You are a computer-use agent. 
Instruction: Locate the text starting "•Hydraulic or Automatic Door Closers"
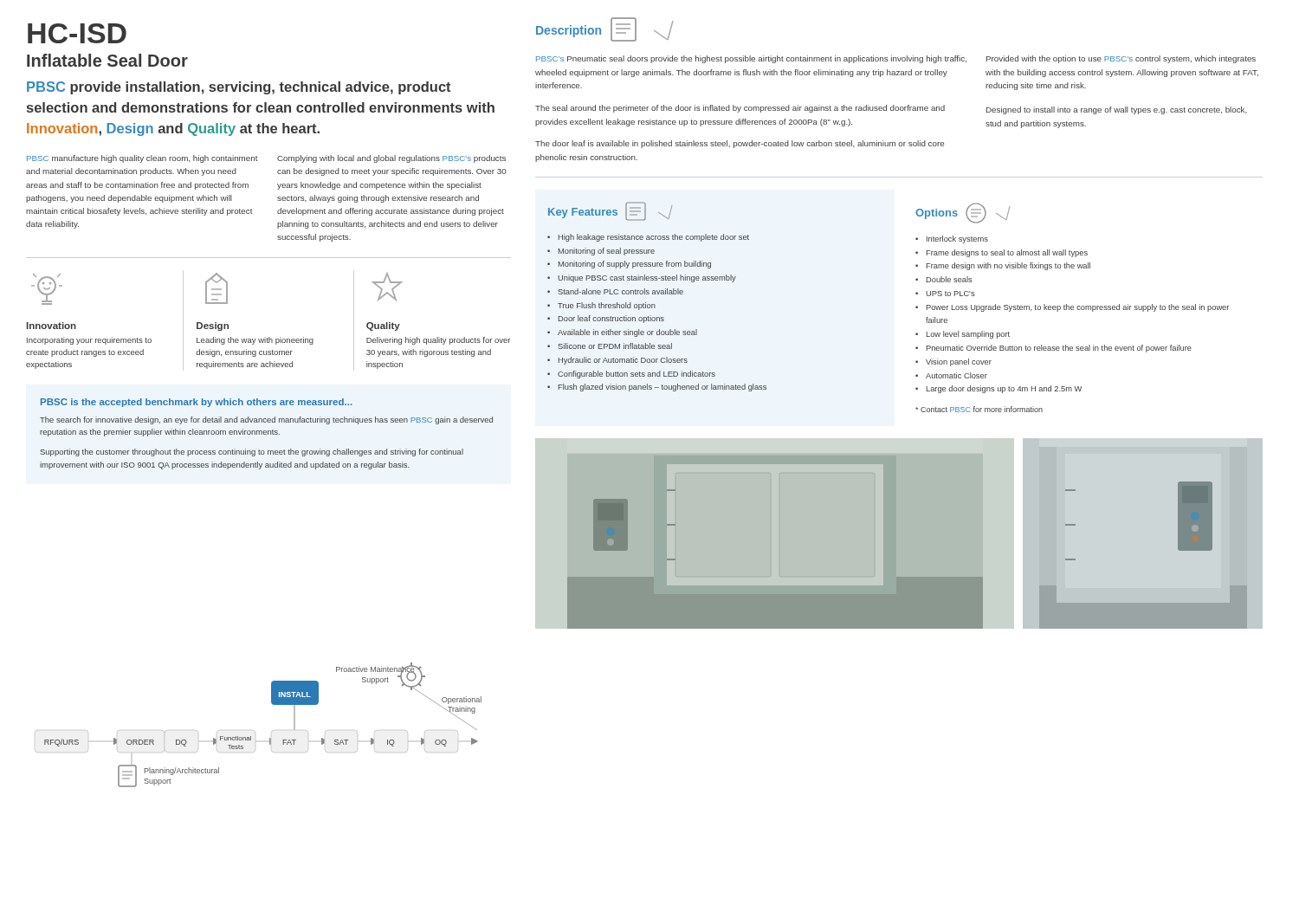[x=617, y=361]
